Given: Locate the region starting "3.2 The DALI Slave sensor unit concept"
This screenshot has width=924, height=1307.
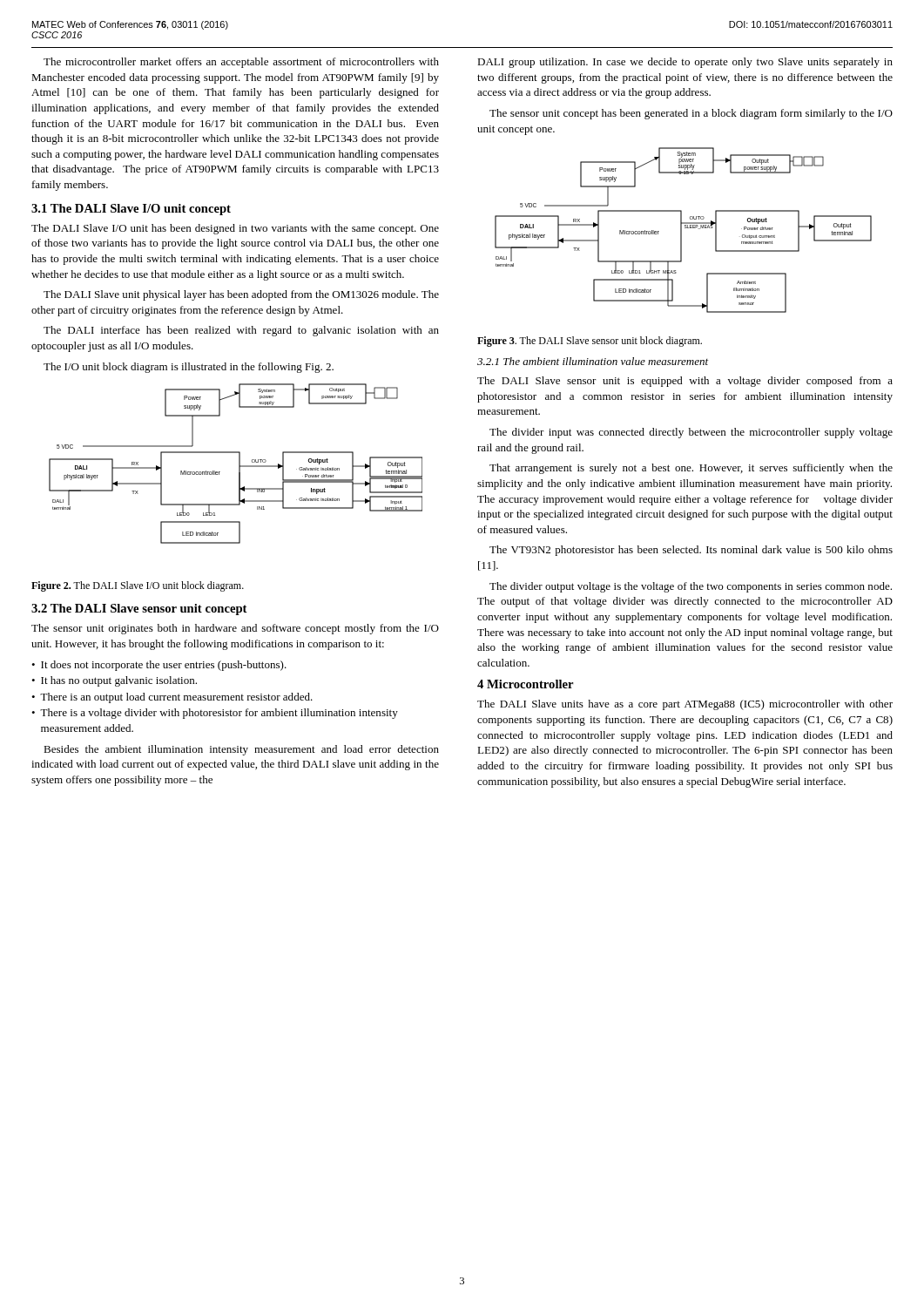Looking at the screenshot, I should (x=139, y=608).
